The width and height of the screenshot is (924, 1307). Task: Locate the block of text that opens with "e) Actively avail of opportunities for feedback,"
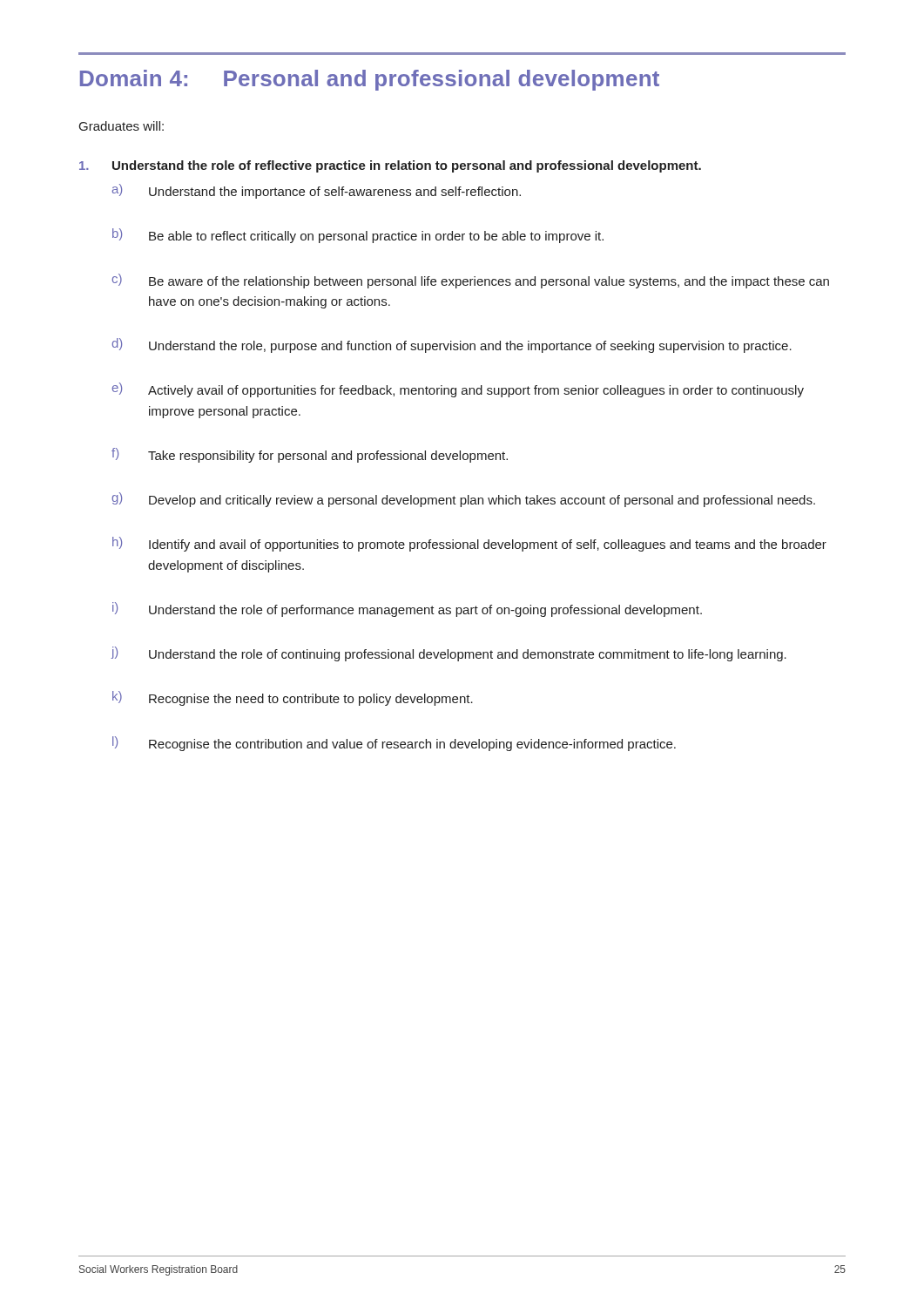(x=479, y=400)
